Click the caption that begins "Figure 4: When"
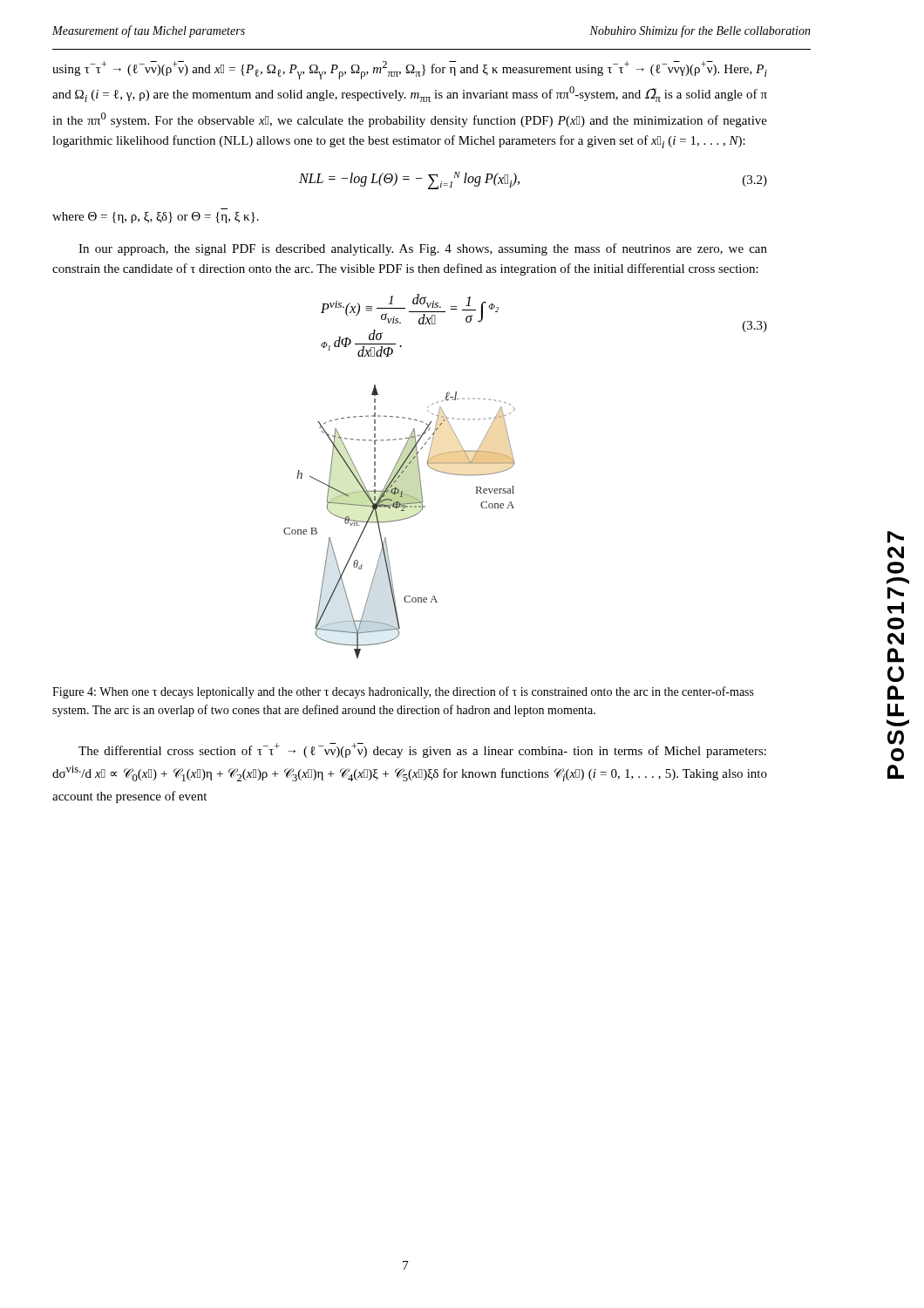 pyautogui.click(x=403, y=701)
